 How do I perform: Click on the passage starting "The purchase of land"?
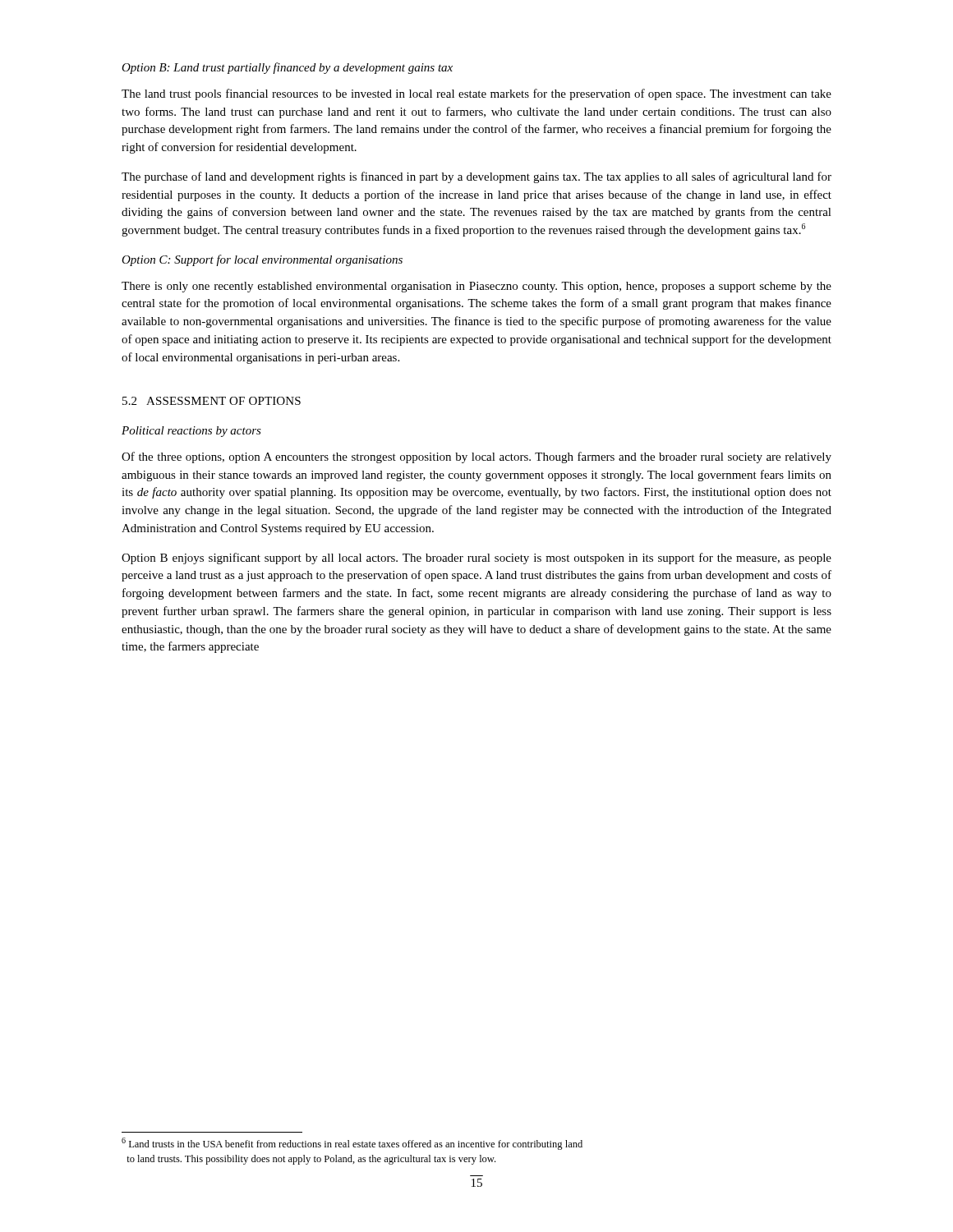point(476,204)
